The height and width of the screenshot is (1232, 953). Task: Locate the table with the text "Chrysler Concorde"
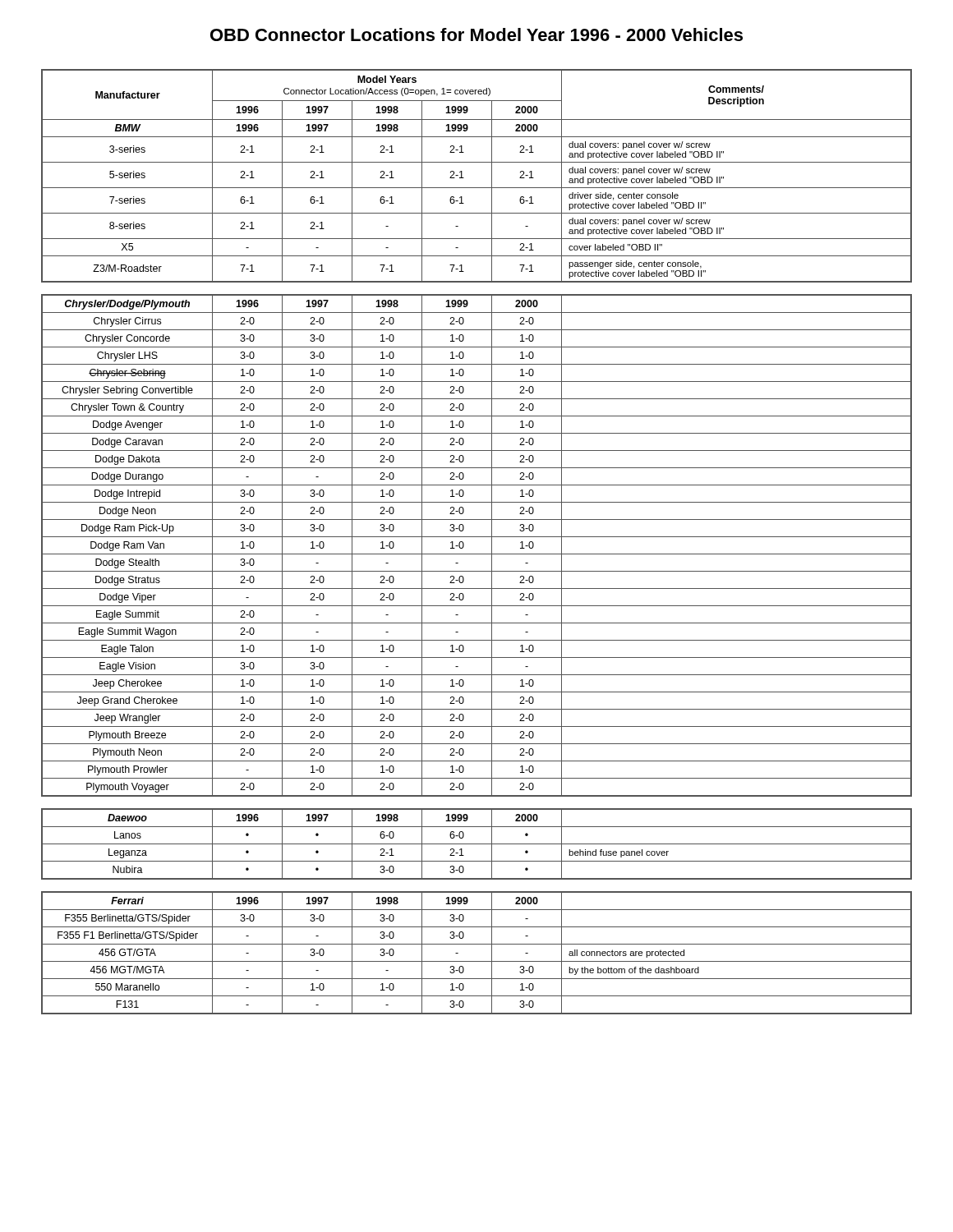476,545
